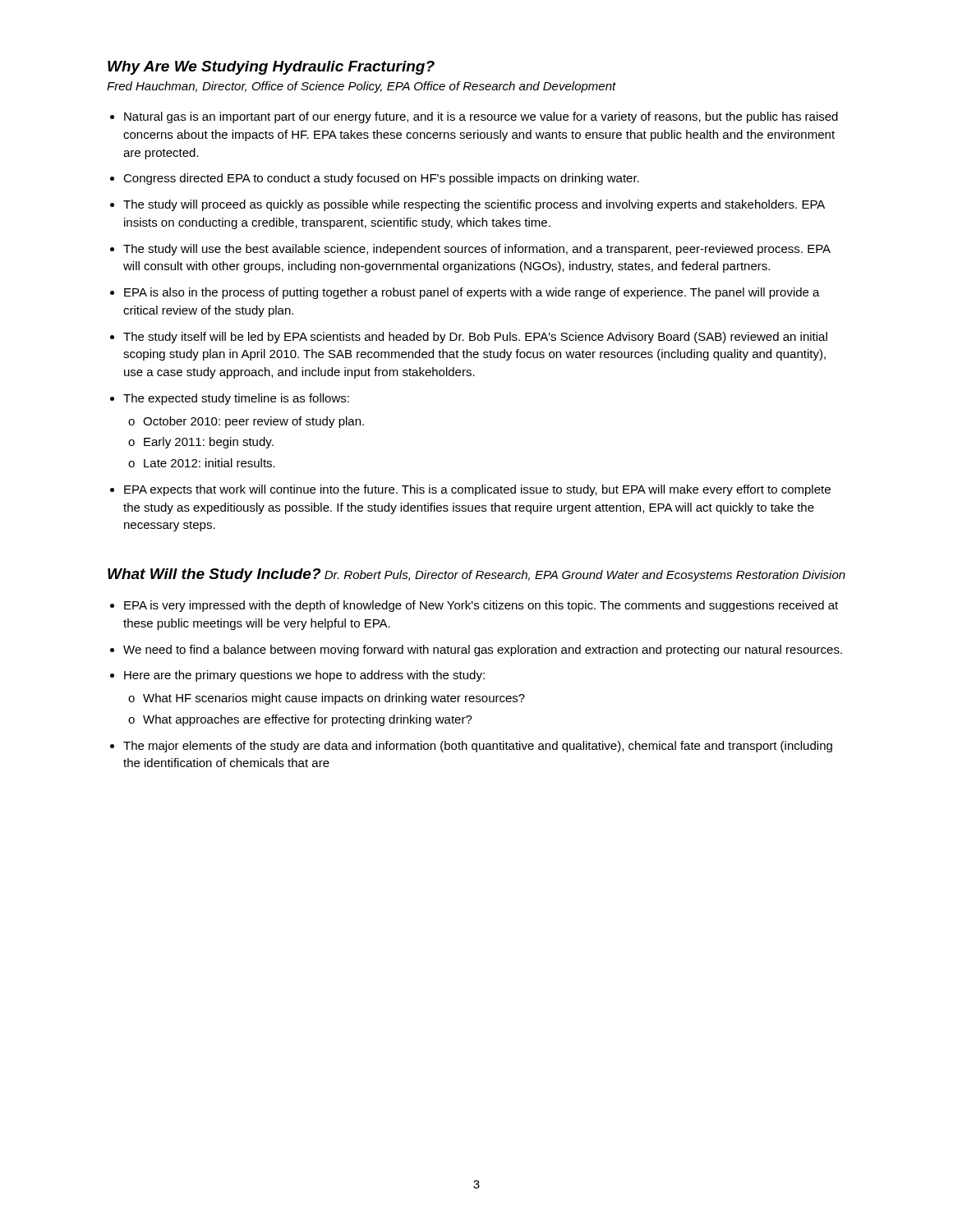Point to the text starting "Congress directed EPA to"
Viewport: 953px width, 1232px height.
coord(485,178)
